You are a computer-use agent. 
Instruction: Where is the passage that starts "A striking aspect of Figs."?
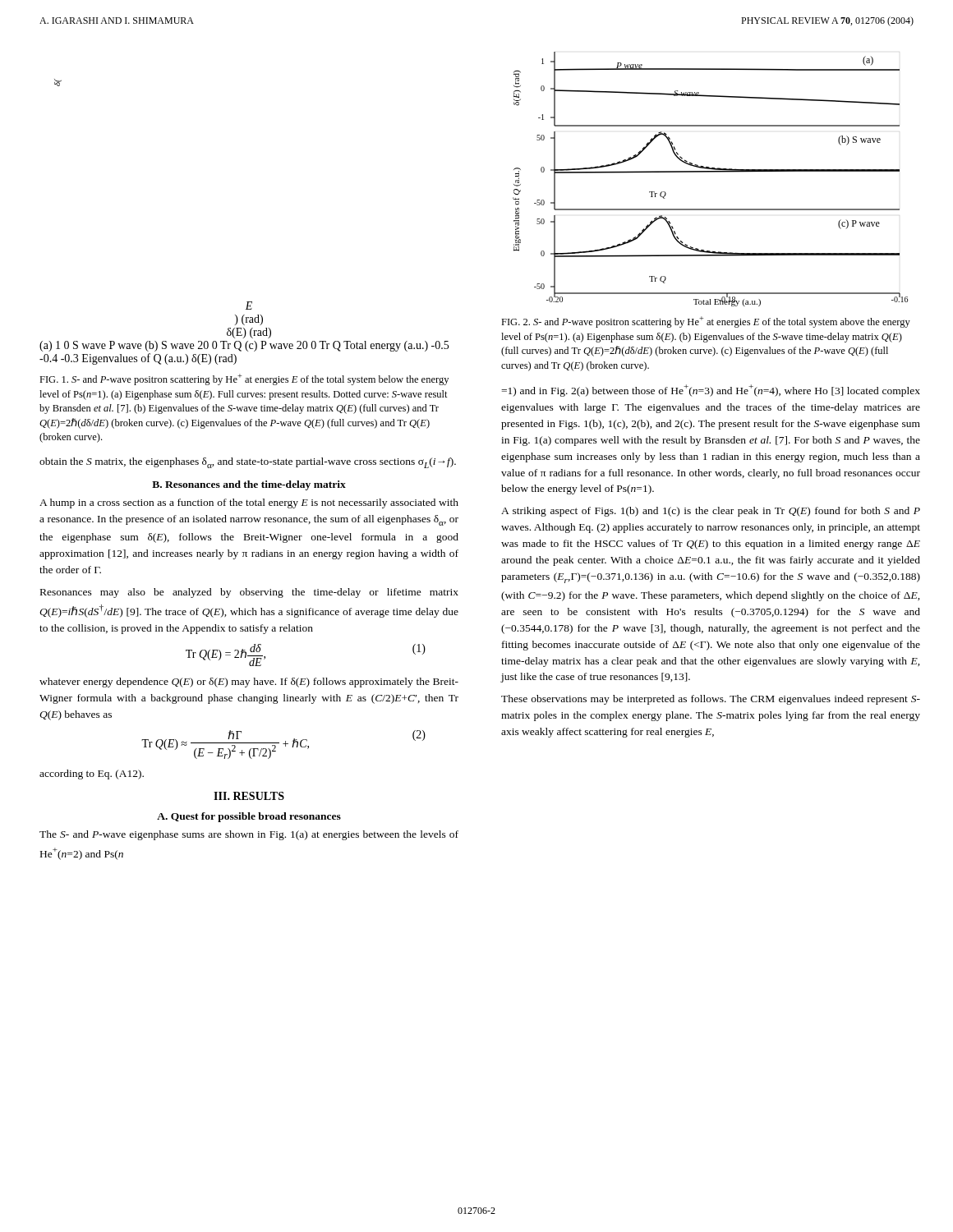pyautogui.click(x=711, y=594)
